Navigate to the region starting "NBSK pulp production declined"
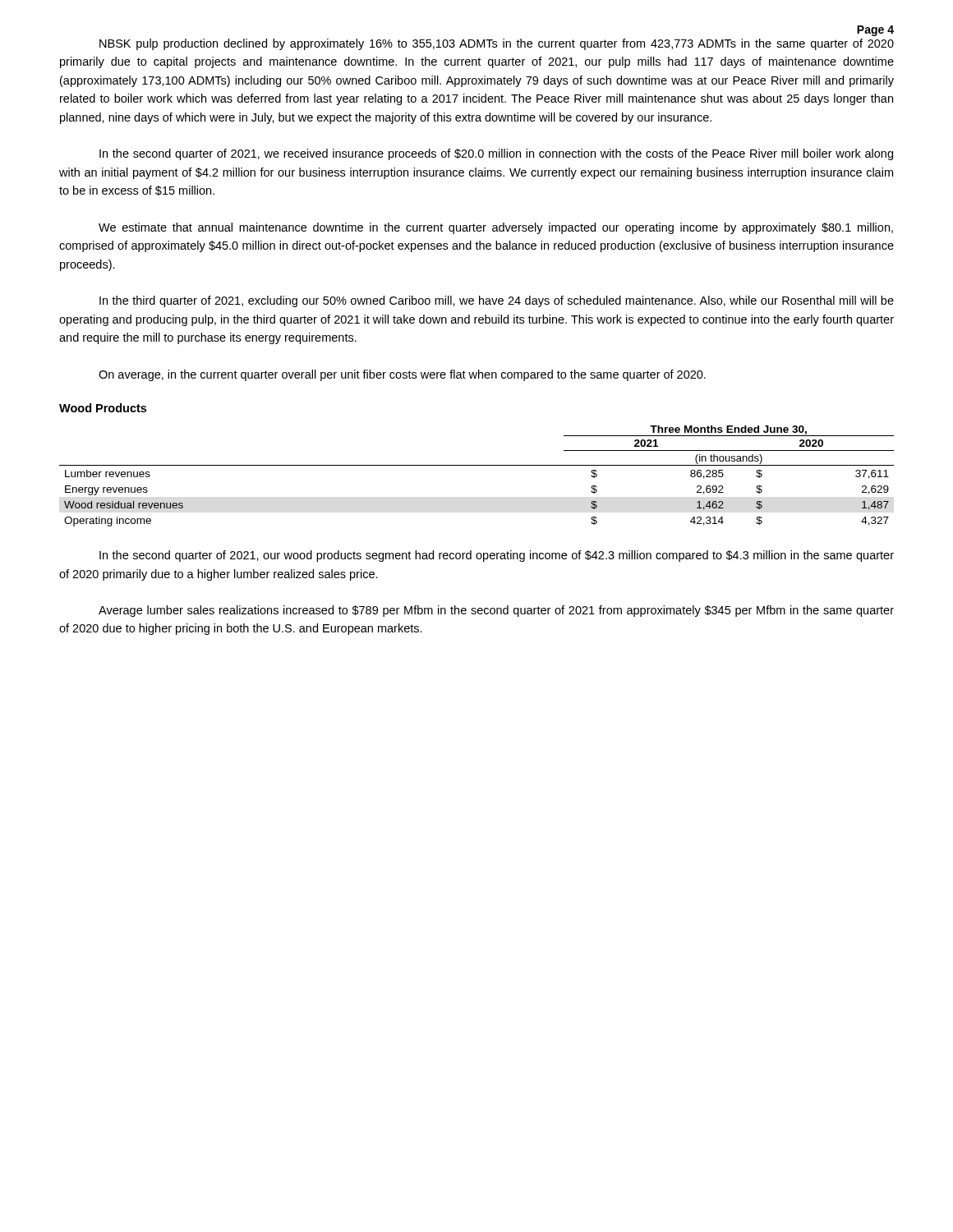953x1232 pixels. [476, 81]
